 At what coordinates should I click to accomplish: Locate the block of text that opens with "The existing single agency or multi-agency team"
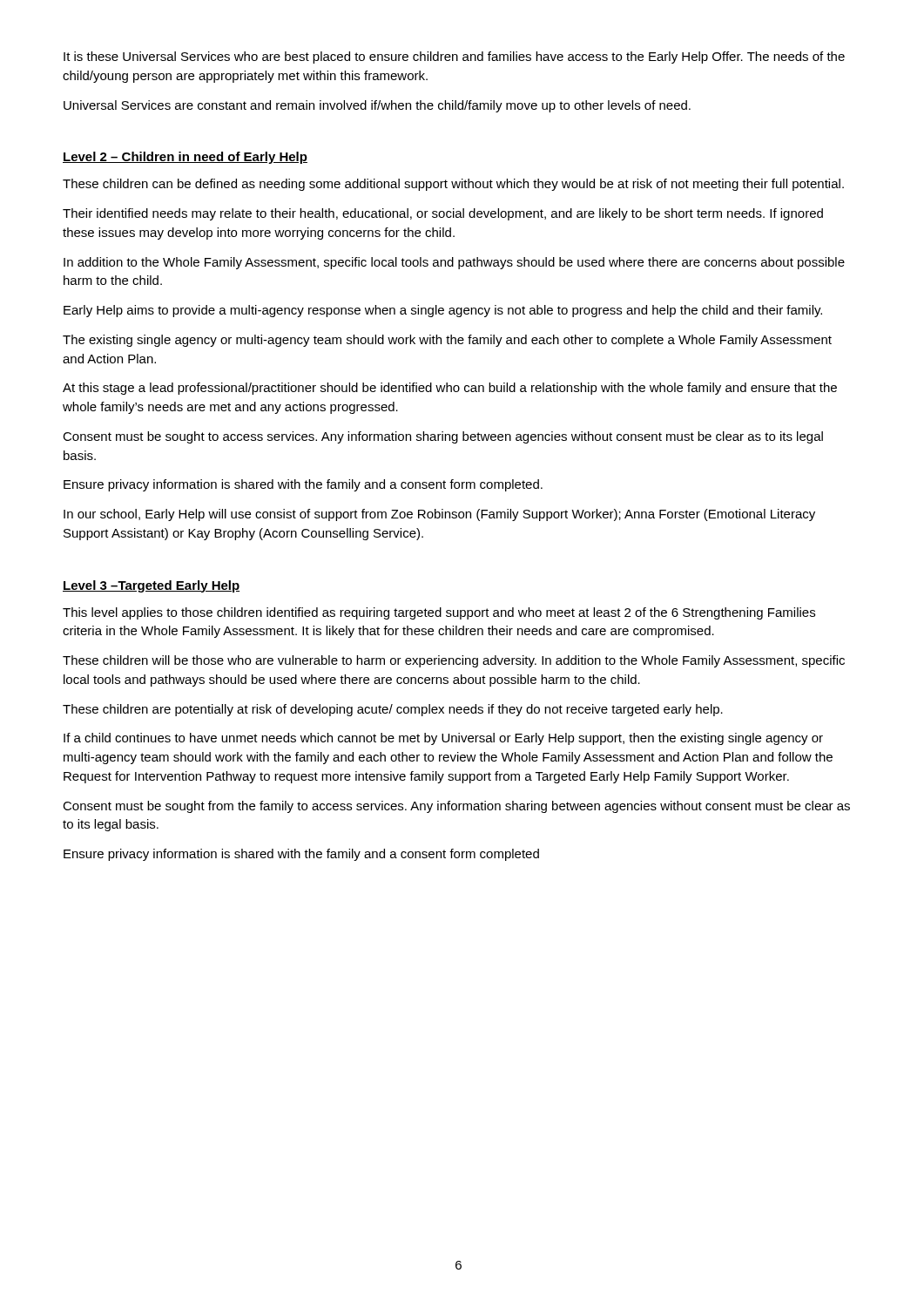coord(447,349)
